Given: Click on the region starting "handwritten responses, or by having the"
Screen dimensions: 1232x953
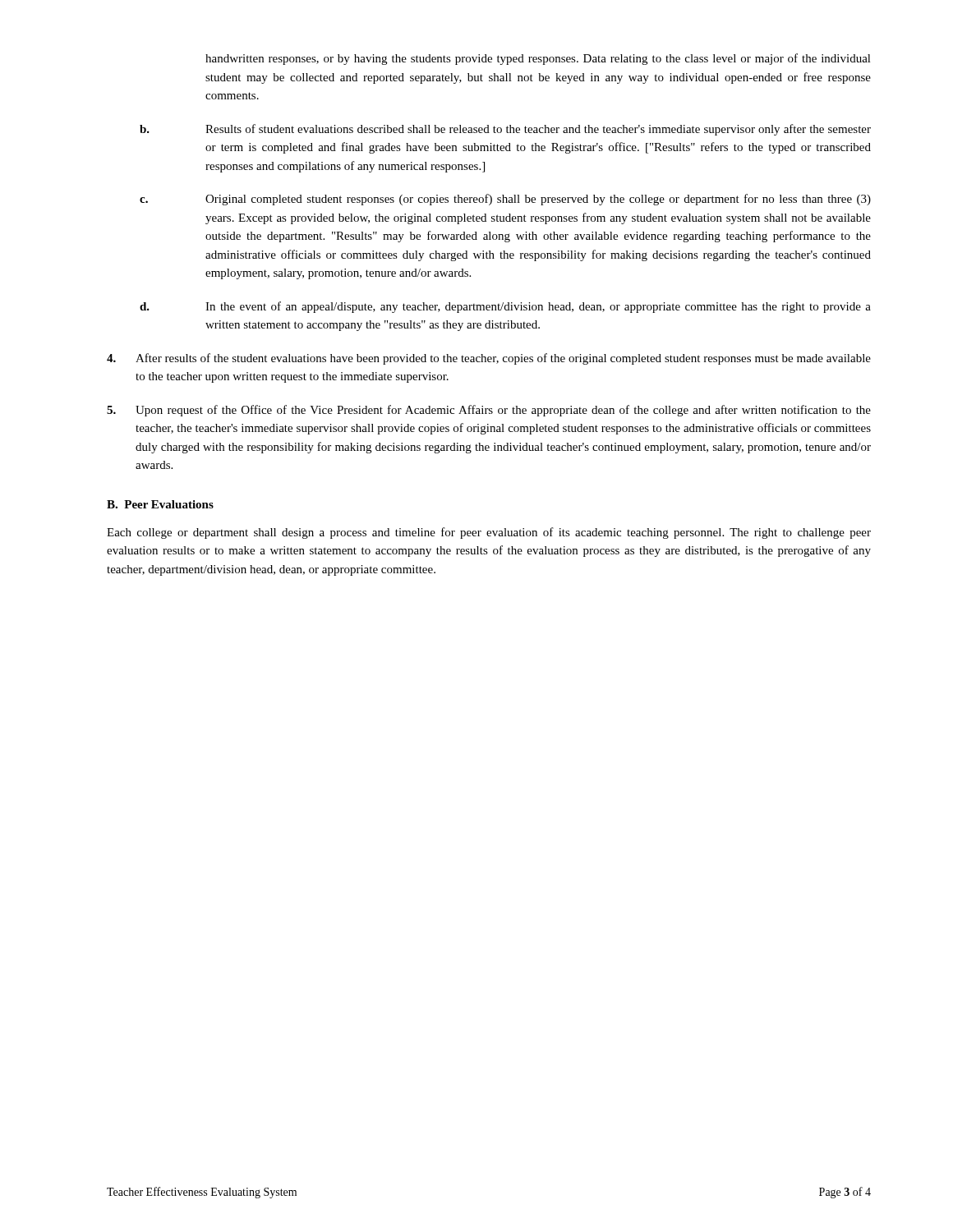Looking at the screenshot, I should point(538,77).
